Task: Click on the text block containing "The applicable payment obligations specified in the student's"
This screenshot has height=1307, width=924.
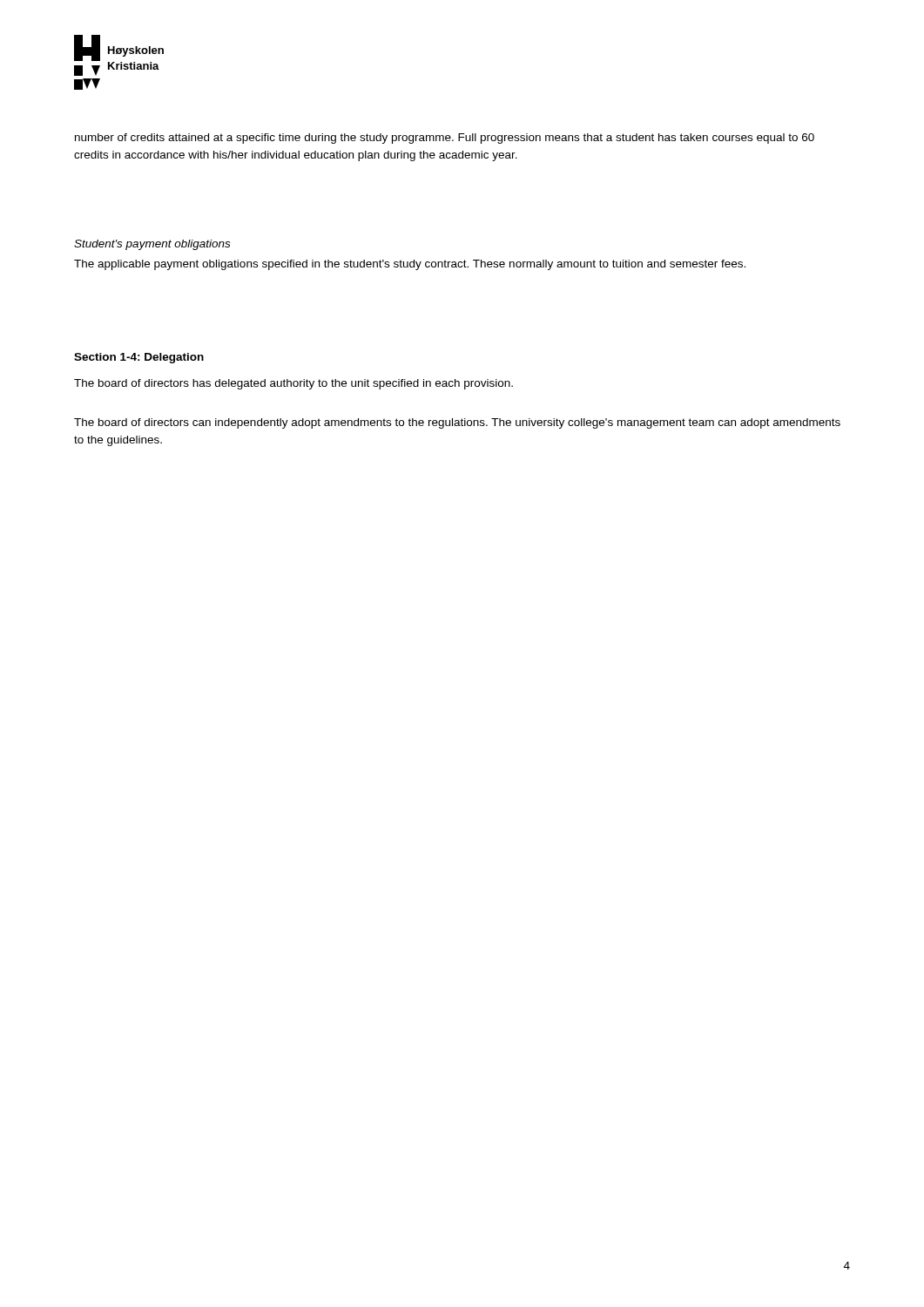Action: 410,264
